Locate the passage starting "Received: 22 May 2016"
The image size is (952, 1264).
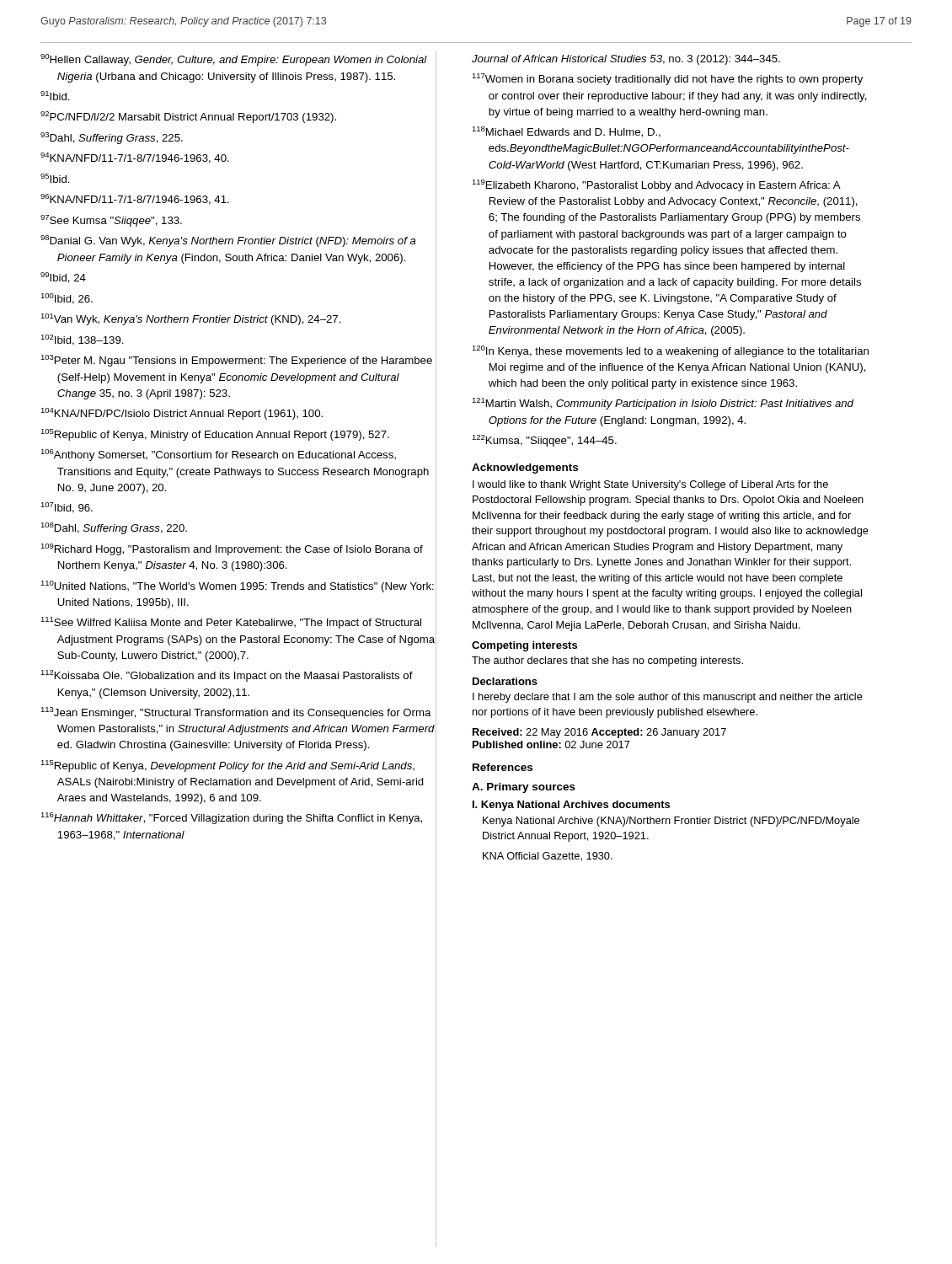pyautogui.click(x=599, y=738)
